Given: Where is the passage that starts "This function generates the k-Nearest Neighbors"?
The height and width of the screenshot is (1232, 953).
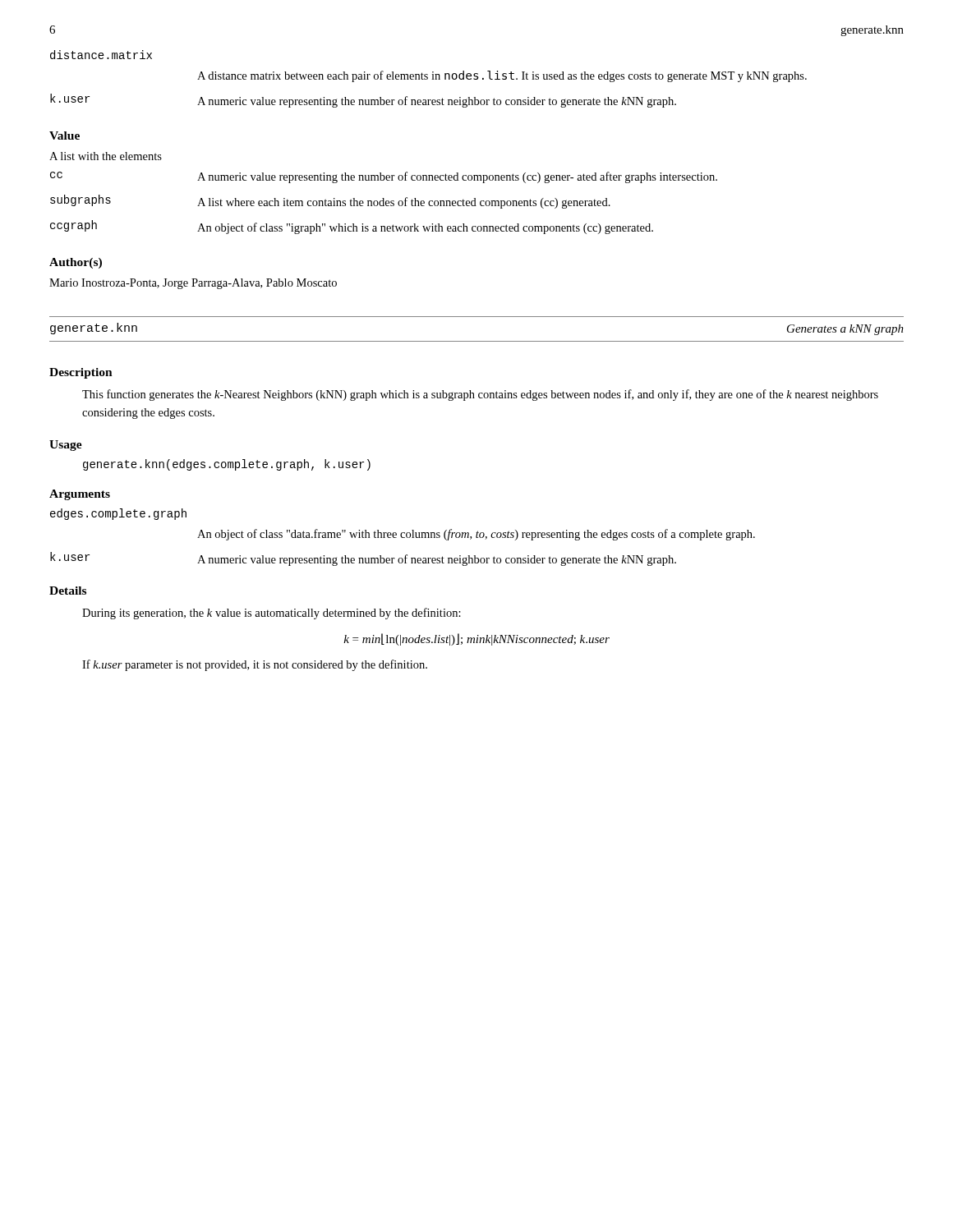Looking at the screenshot, I should click(x=480, y=403).
